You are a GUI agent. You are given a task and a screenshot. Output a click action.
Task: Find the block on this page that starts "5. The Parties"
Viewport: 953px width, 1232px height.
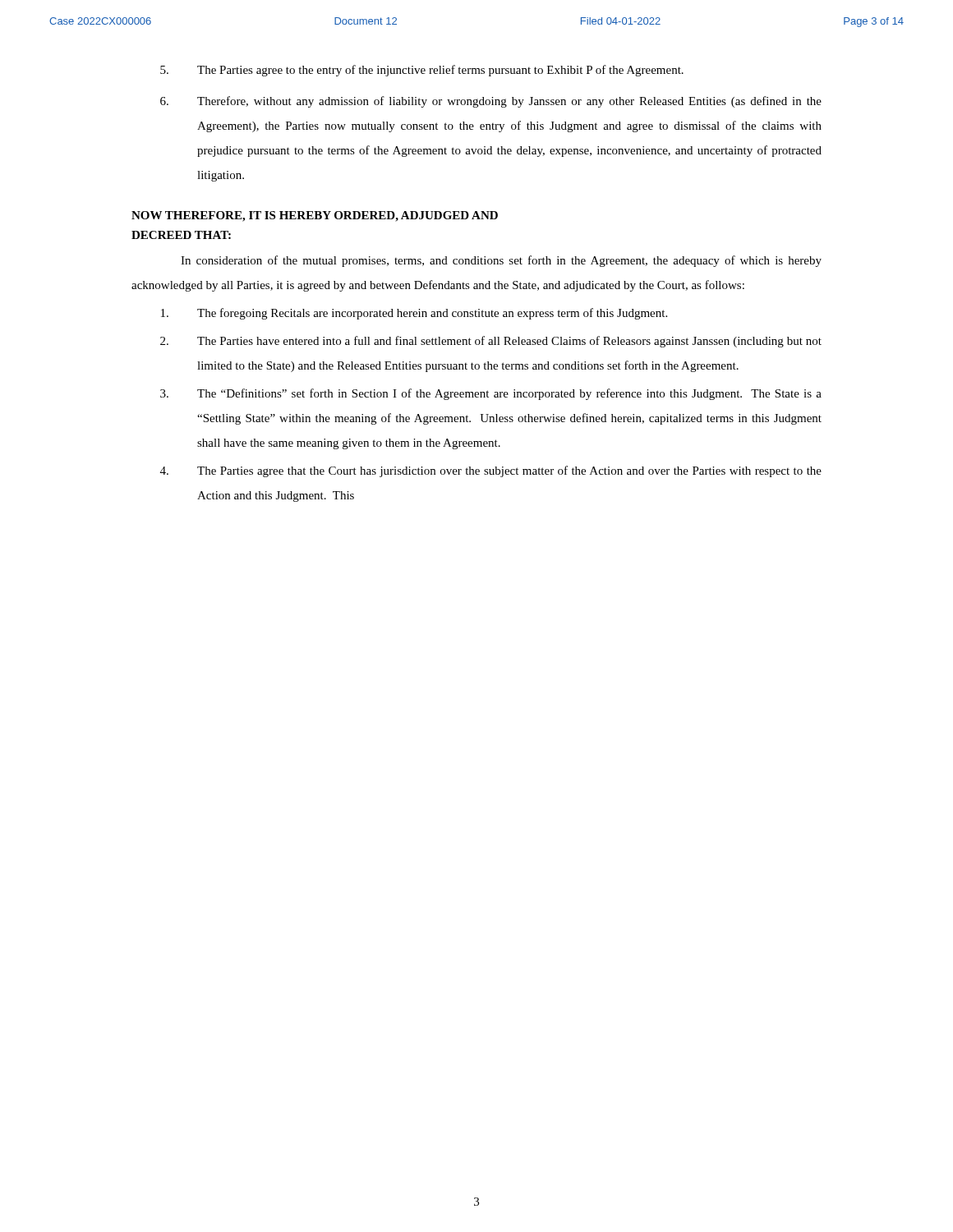476,70
